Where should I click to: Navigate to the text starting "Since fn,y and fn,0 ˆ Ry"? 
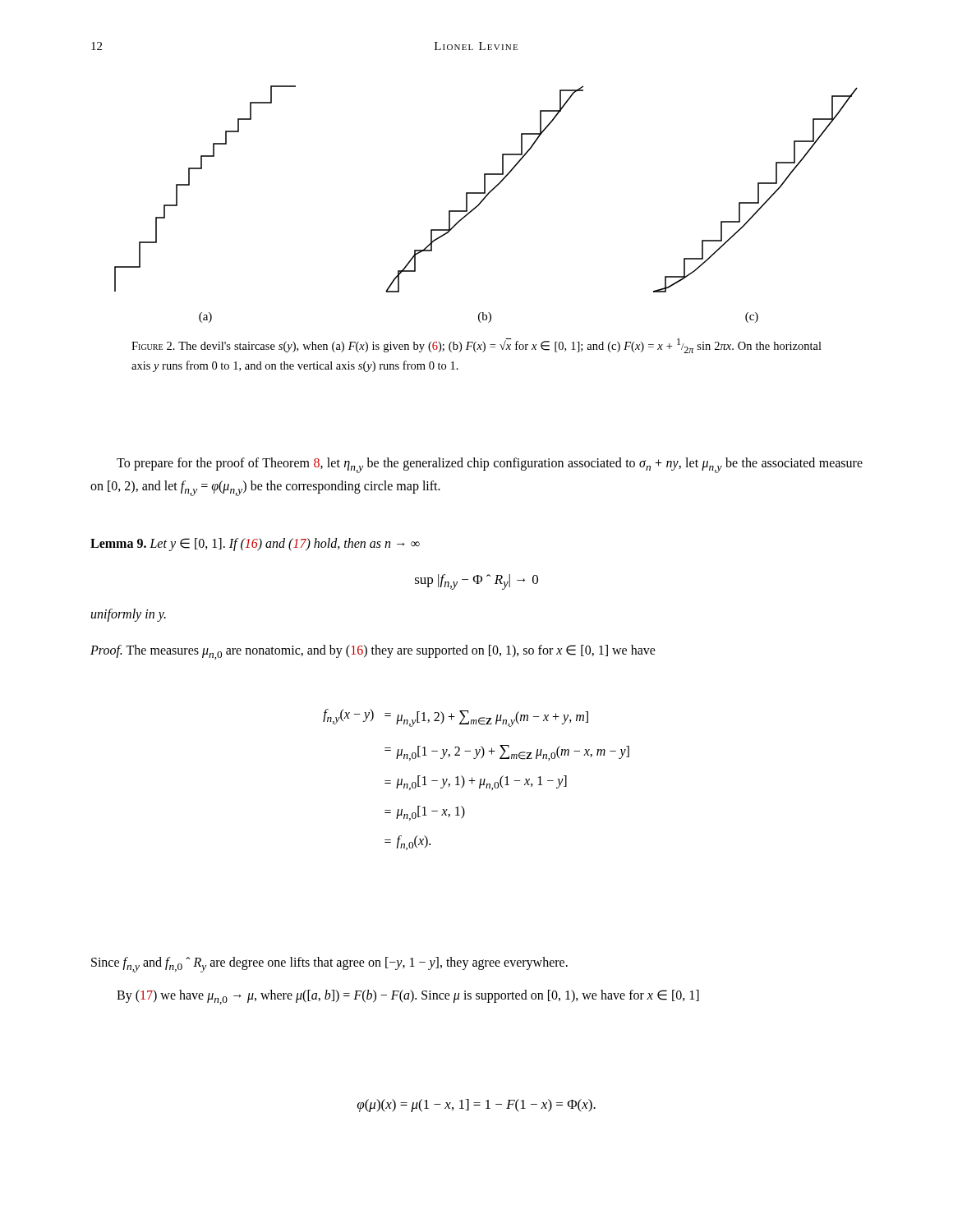tap(476, 981)
